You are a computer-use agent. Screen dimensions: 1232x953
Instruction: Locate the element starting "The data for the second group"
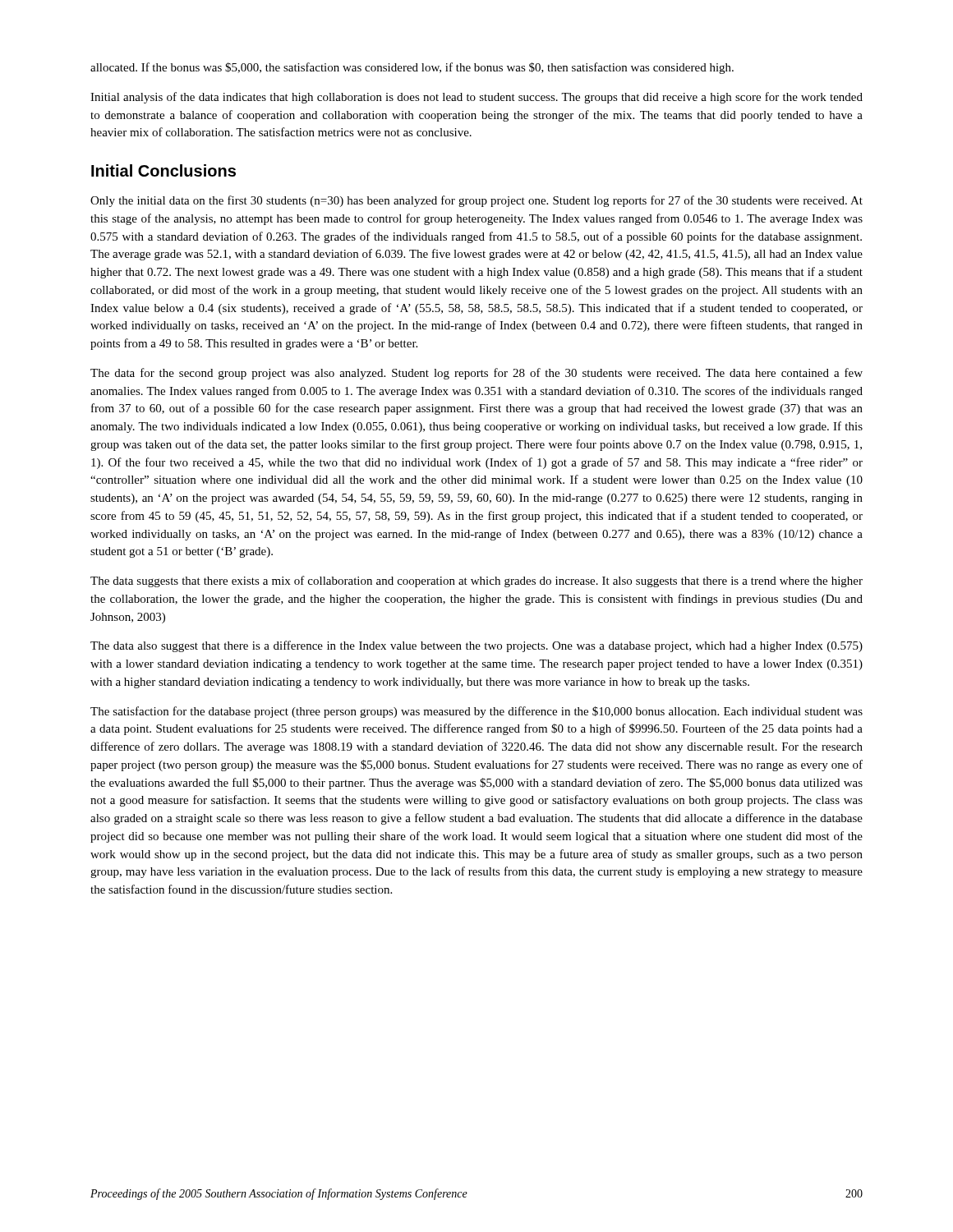(476, 462)
